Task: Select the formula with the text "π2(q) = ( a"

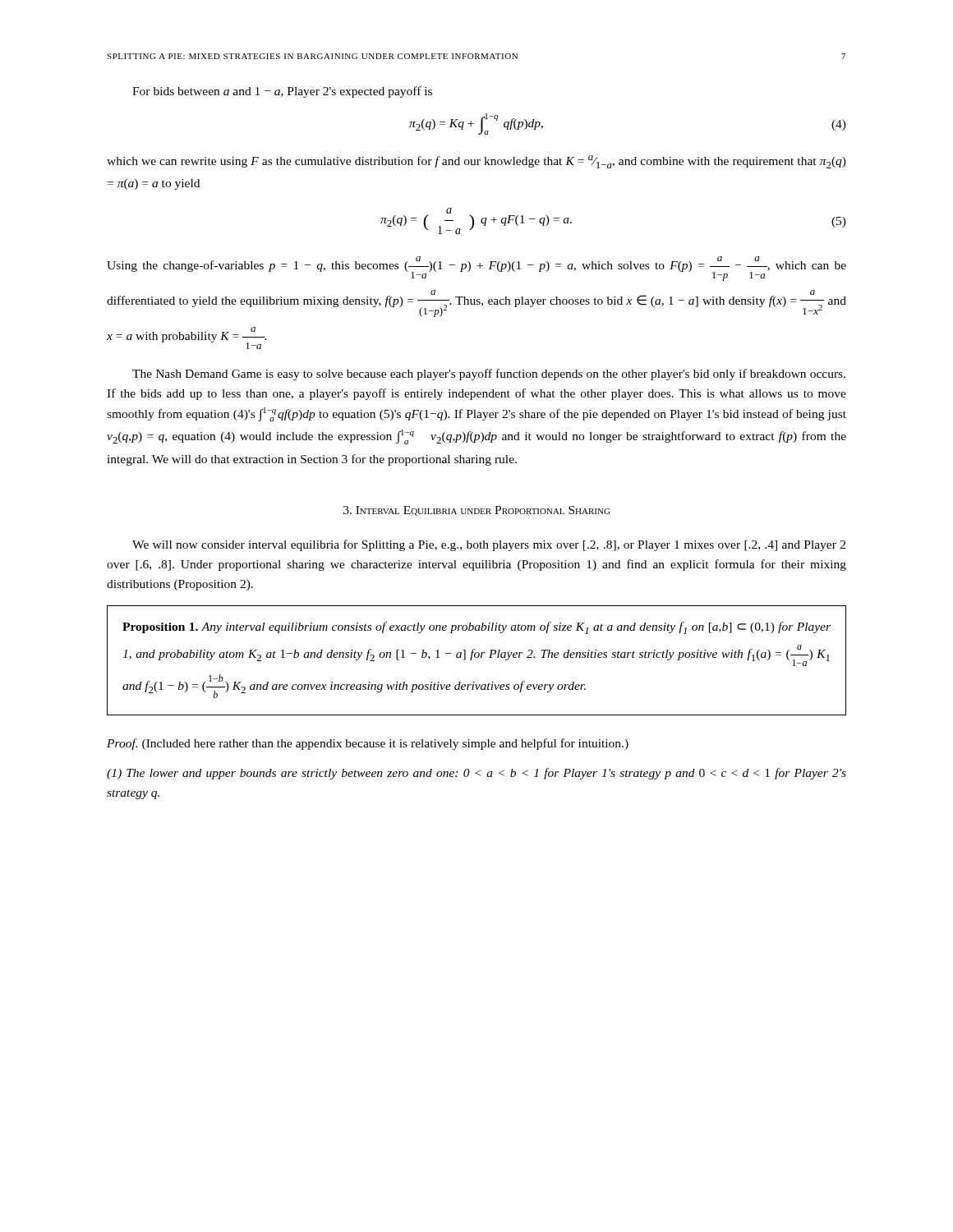Action: (x=472, y=220)
